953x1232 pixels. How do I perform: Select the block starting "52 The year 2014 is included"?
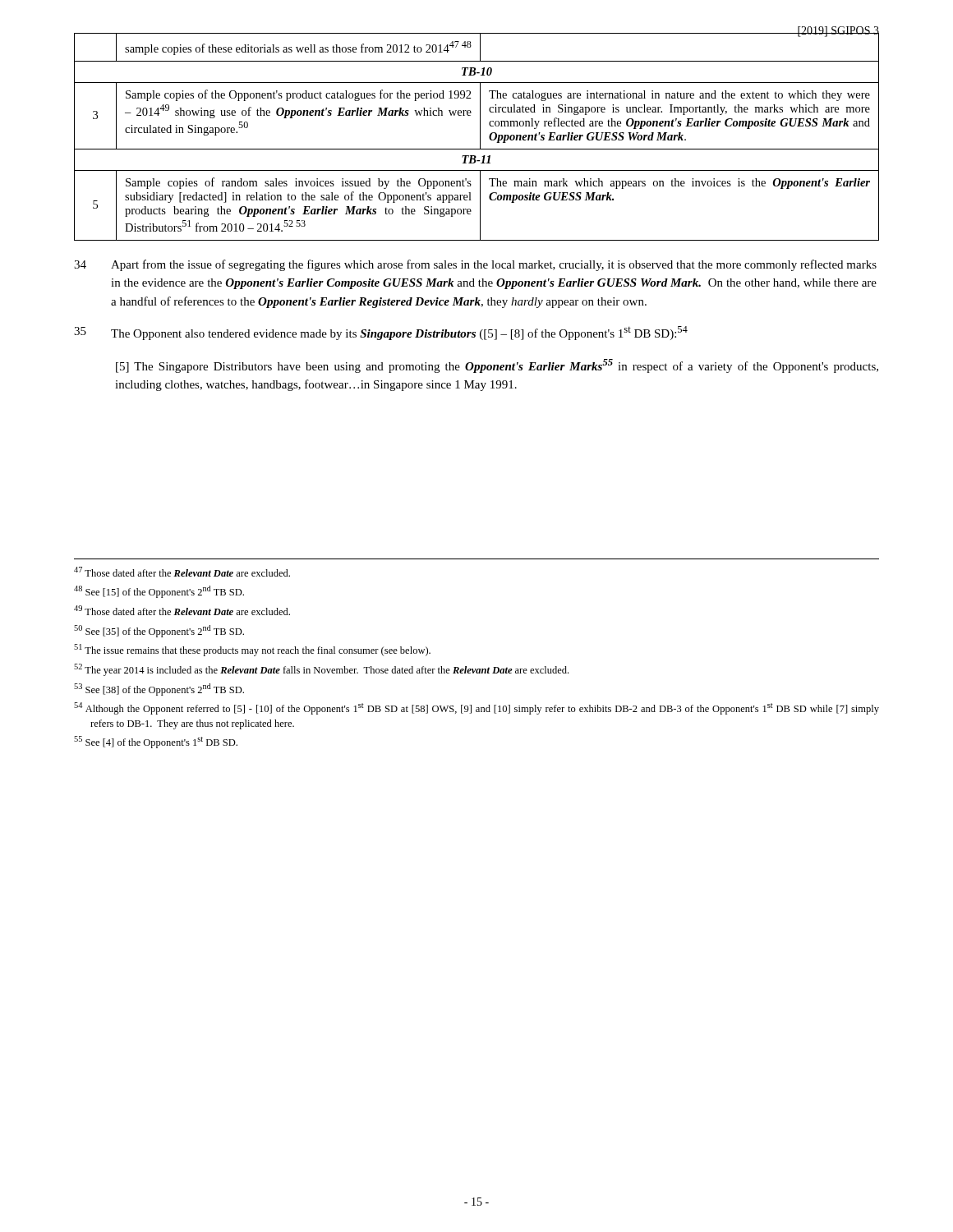point(322,669)
